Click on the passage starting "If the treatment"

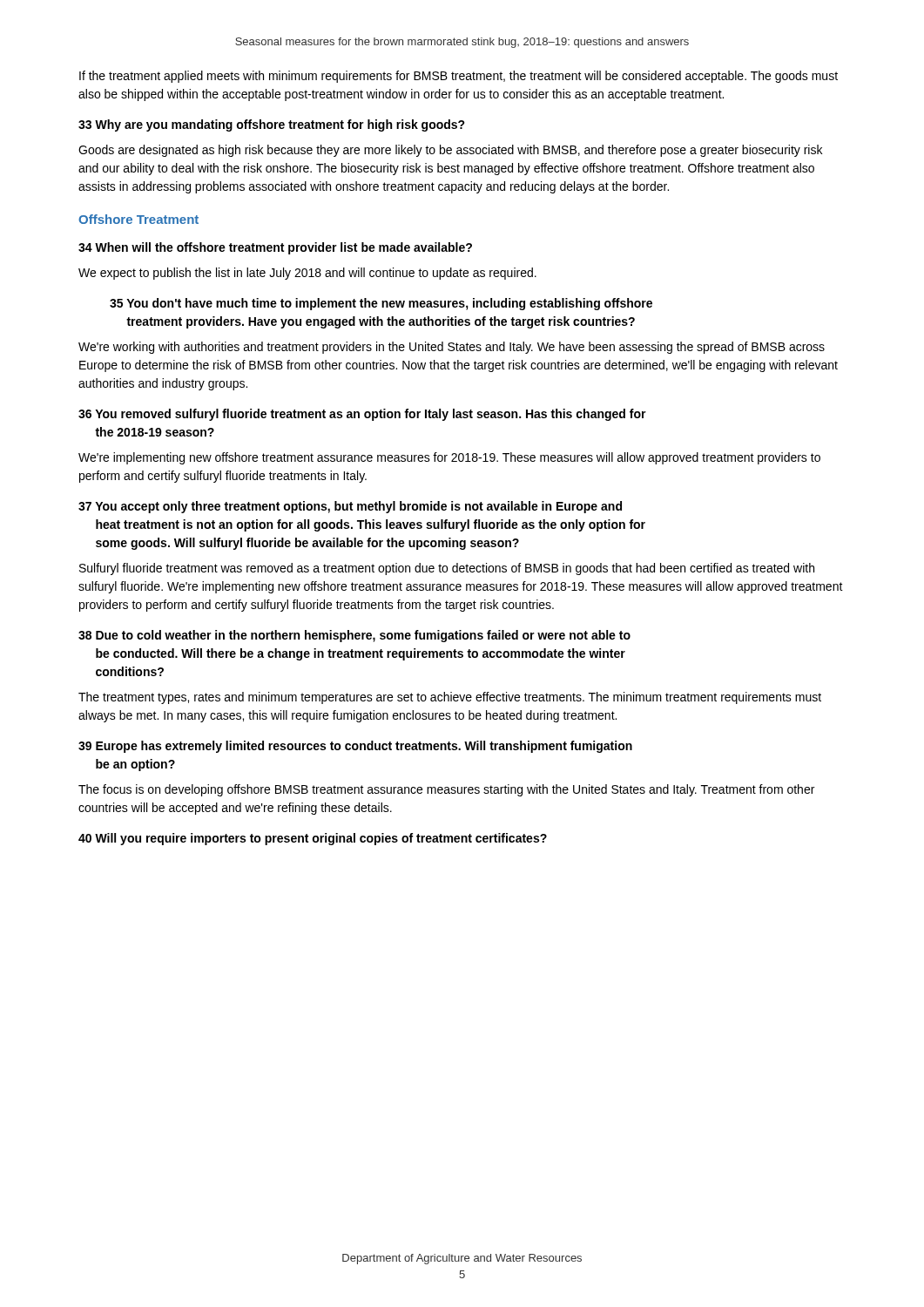coord(458,85)
